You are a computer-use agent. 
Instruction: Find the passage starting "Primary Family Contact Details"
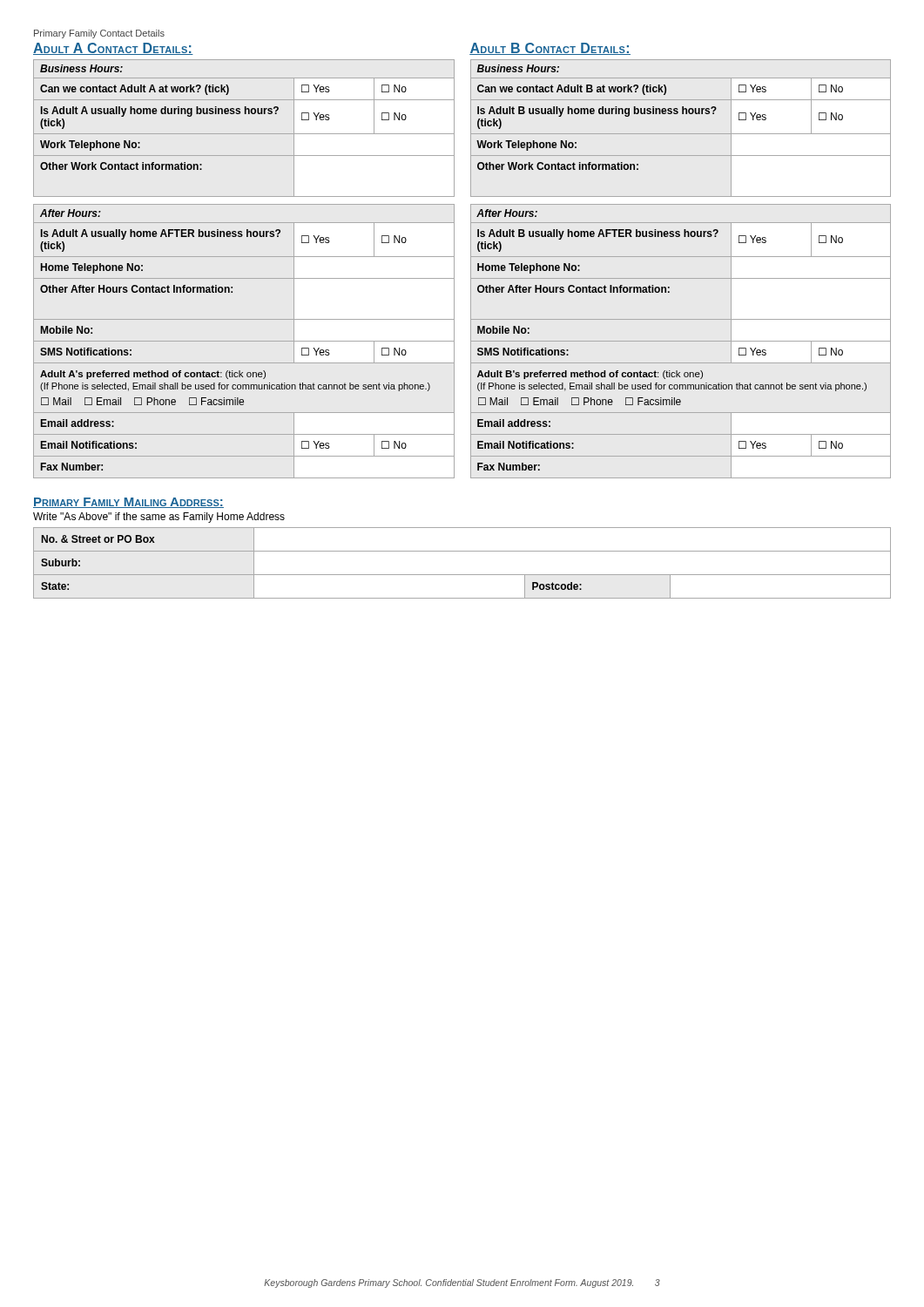coord(99,33)
